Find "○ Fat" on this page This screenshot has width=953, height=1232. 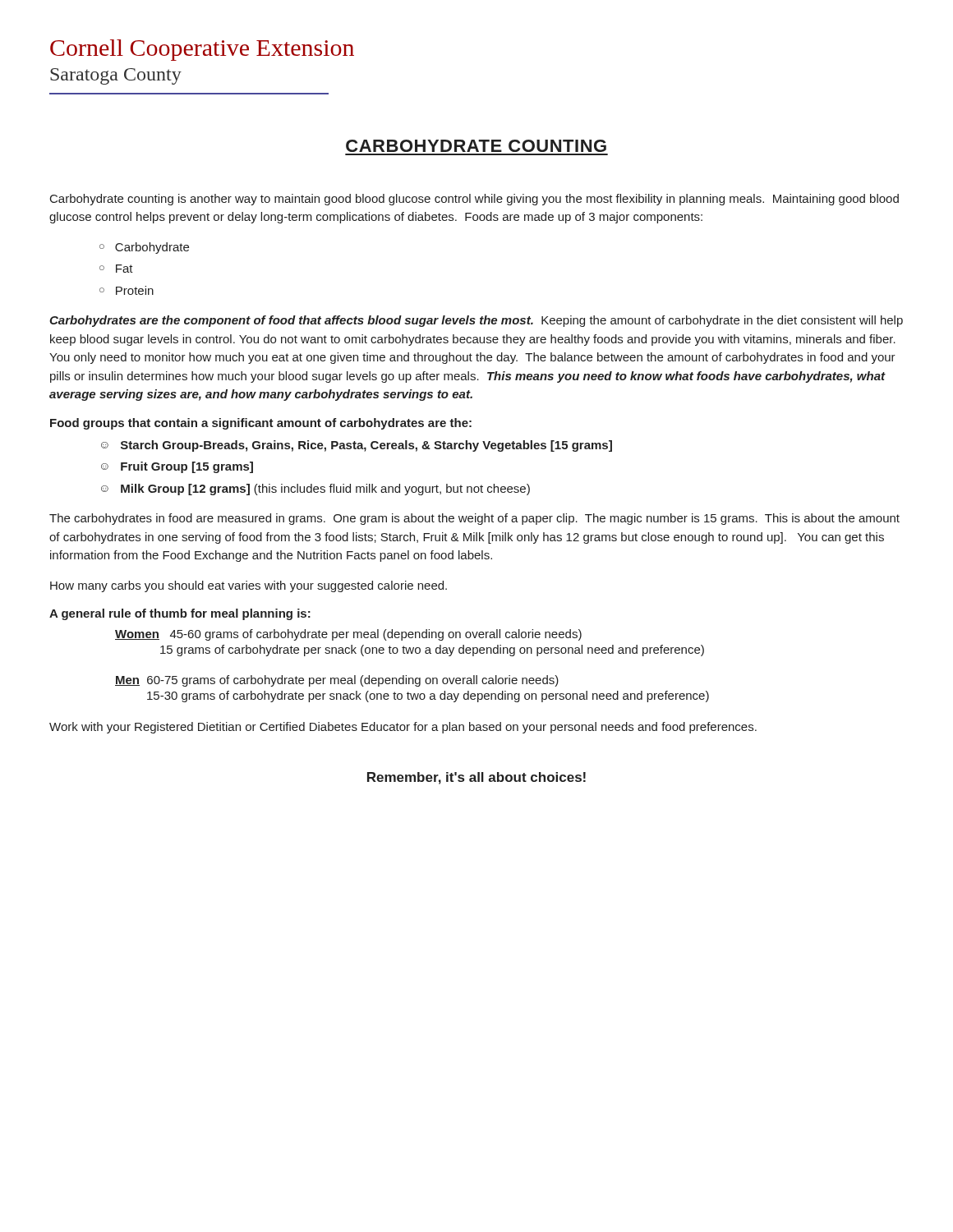pyautogui.click(x=116, y=269)
